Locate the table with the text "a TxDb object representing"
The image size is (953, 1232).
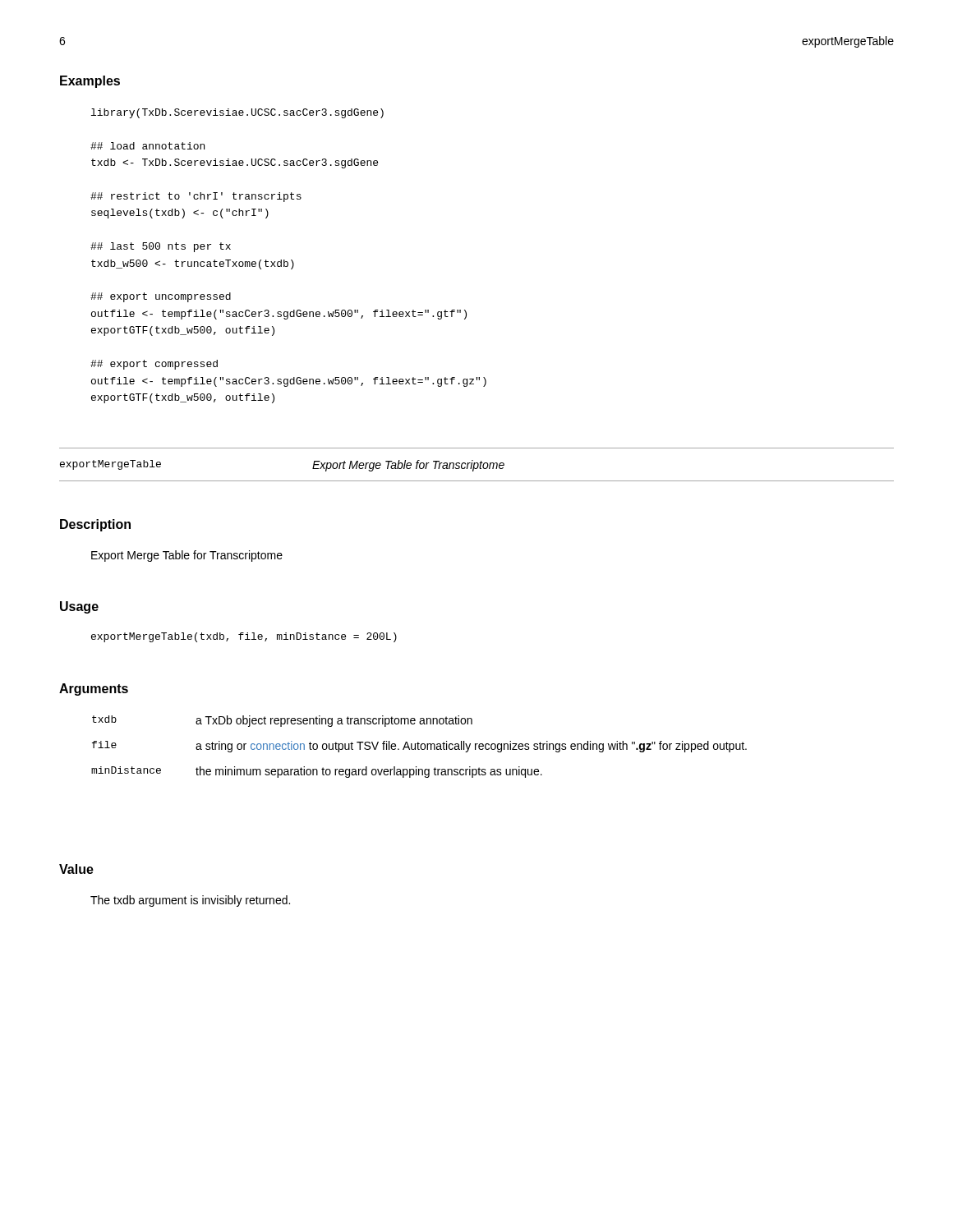click(492, 751)
